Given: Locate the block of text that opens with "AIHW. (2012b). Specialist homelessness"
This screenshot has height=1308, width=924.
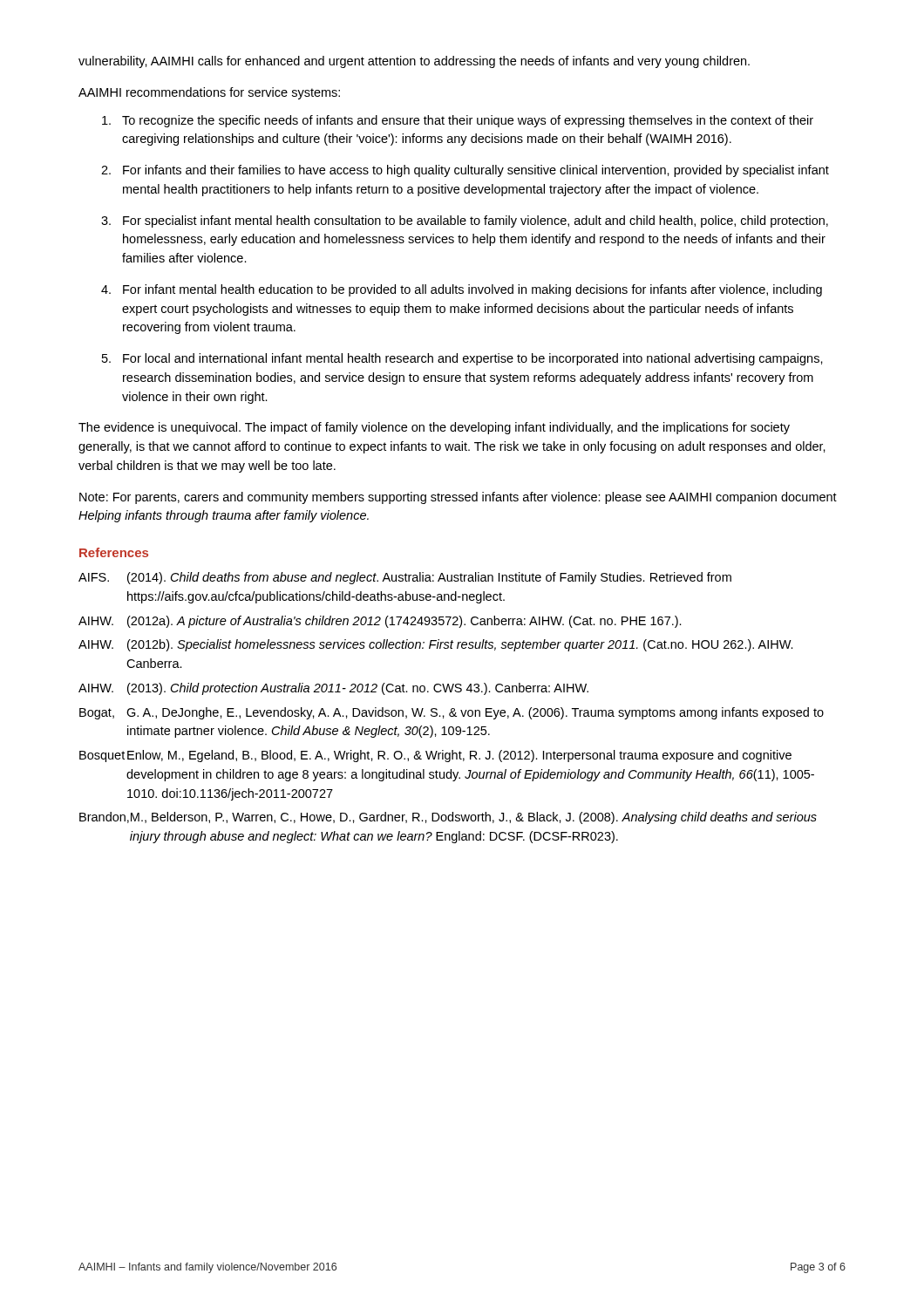Looking at the screenshot, I should [462, 655].
